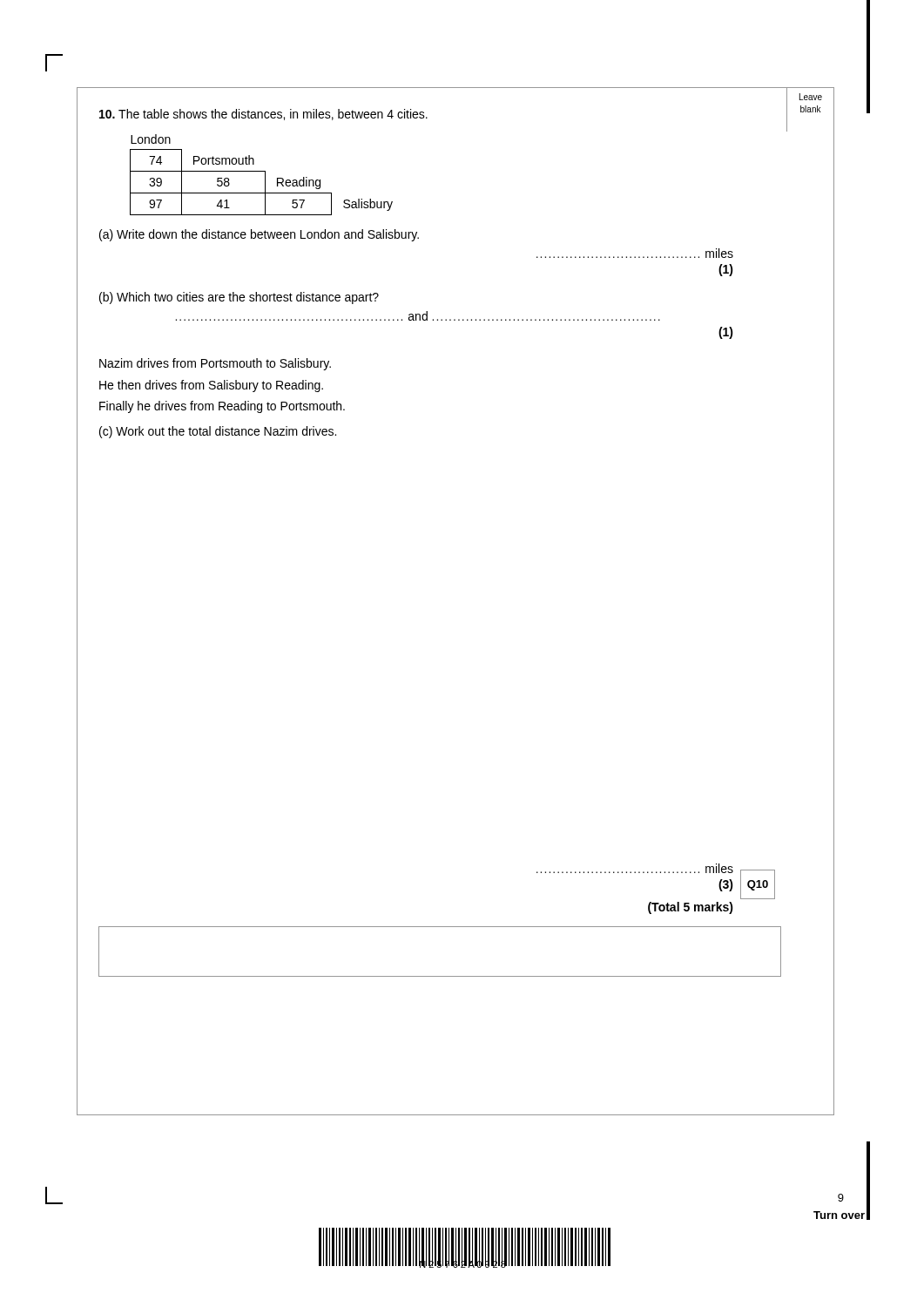Select the element starting "(b) Which two cities are the shortest distance"
Screen dimensions: 1307x924
pos(239,297)
